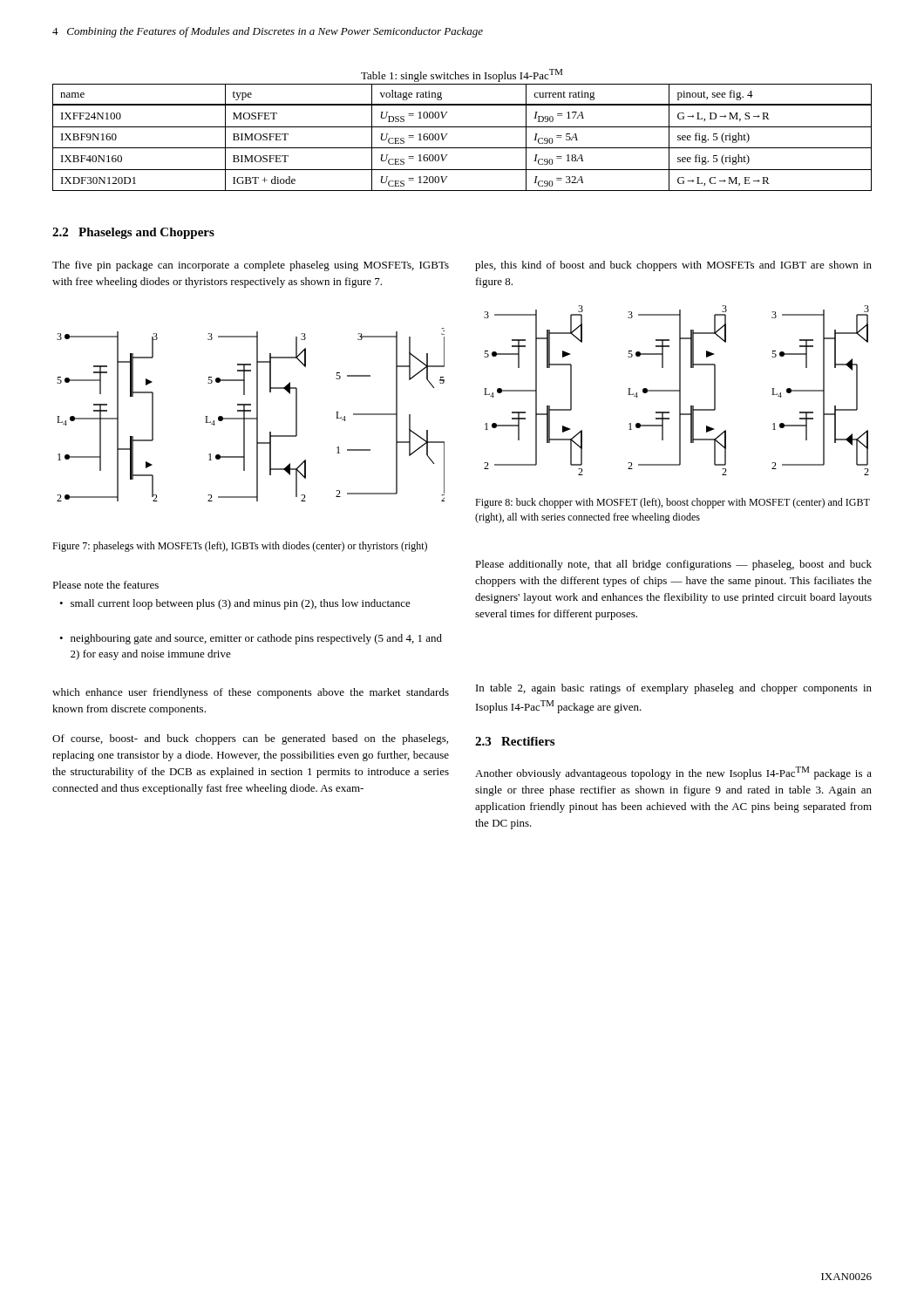Point to the element starting "The five pin"
The width and height of the screenshot is (924, 1308).
251,273
